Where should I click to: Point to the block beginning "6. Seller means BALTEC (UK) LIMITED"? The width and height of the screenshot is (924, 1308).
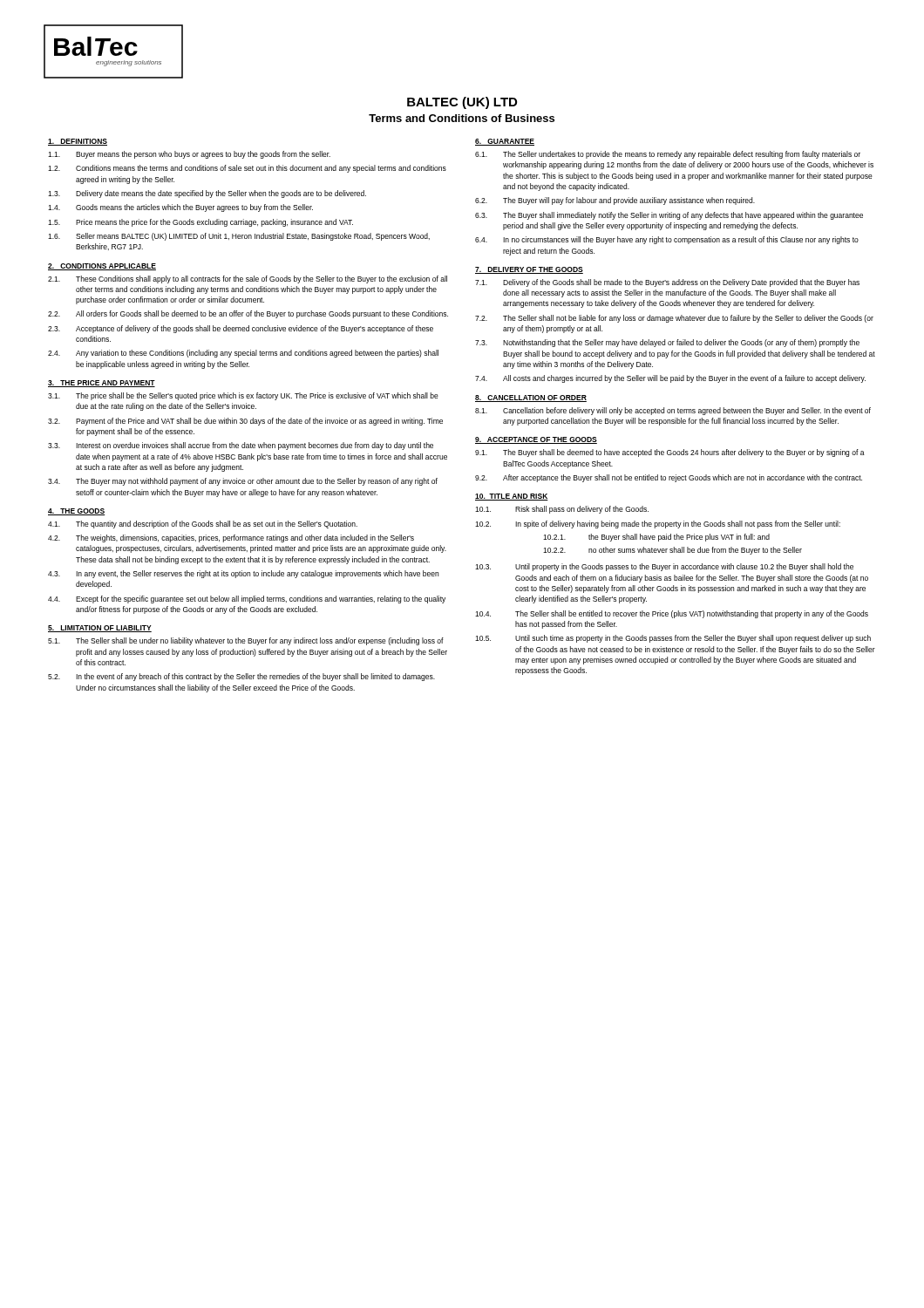(x=248, y=242)
